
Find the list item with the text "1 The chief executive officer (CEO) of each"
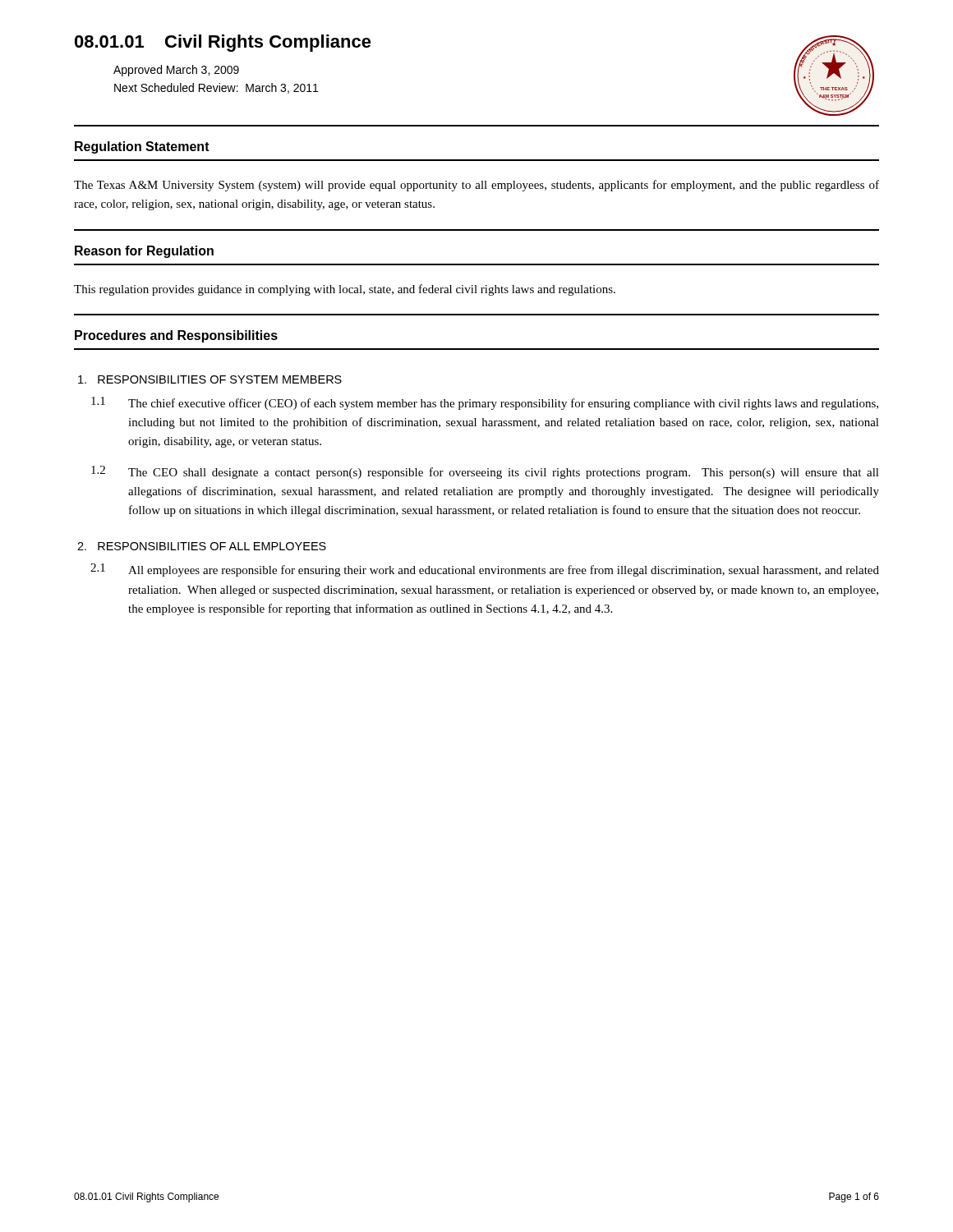(485, 423)
